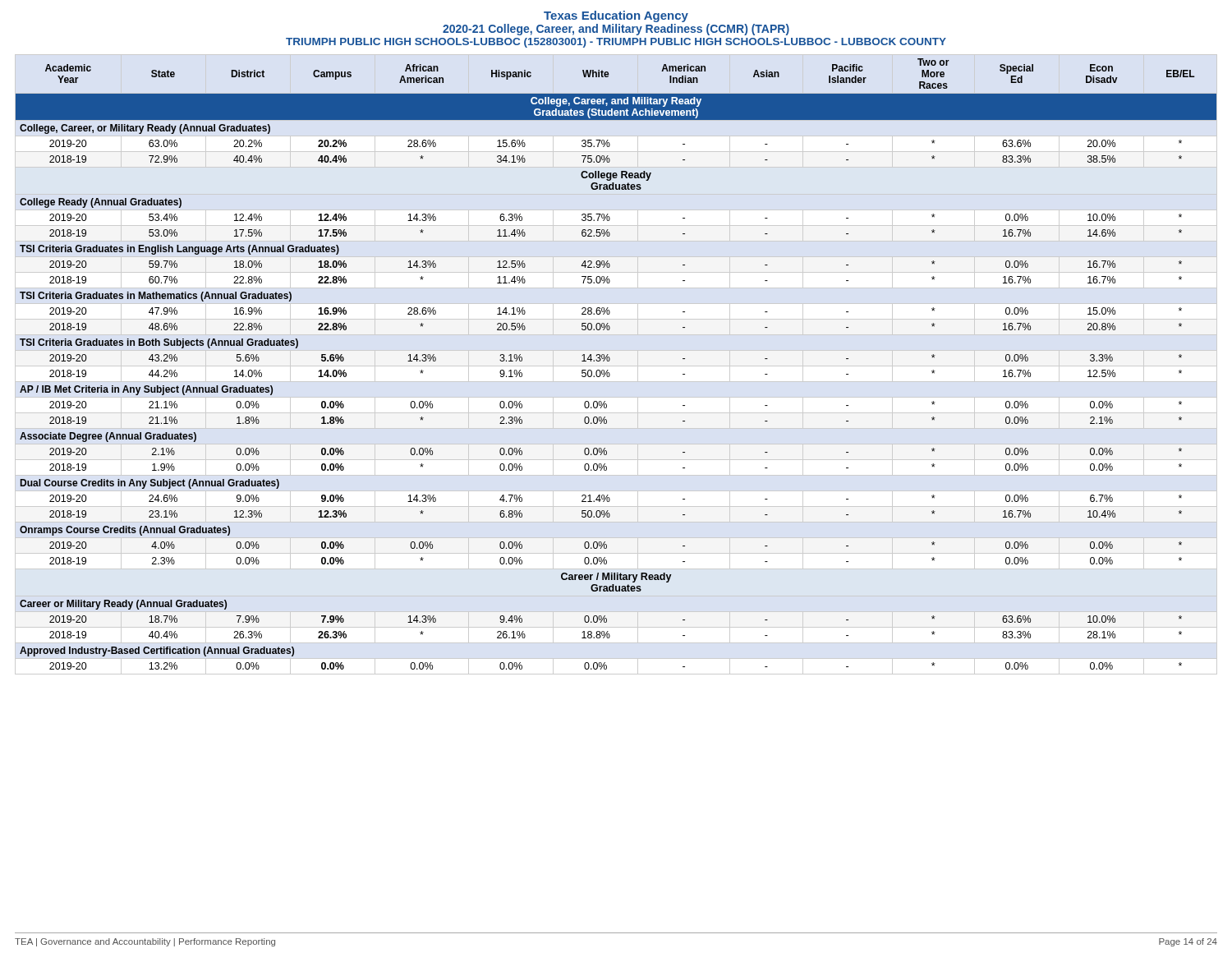Click on the table containing "TSI Criteria Graduates in"
The width and height of the screenshot is (1232, 953).
pos(616,364)
